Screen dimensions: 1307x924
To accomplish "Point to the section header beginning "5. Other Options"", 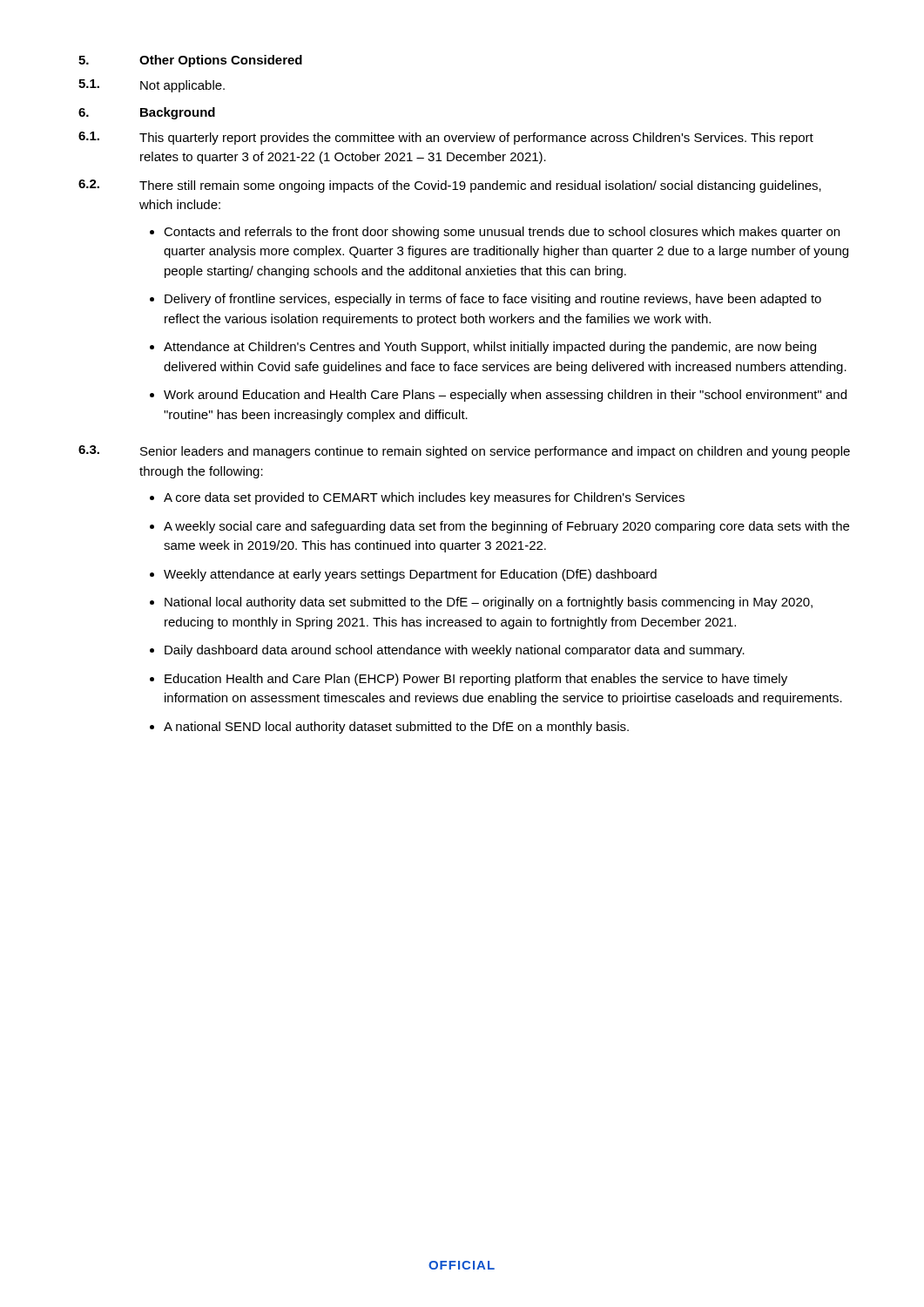I will (190, 60).
